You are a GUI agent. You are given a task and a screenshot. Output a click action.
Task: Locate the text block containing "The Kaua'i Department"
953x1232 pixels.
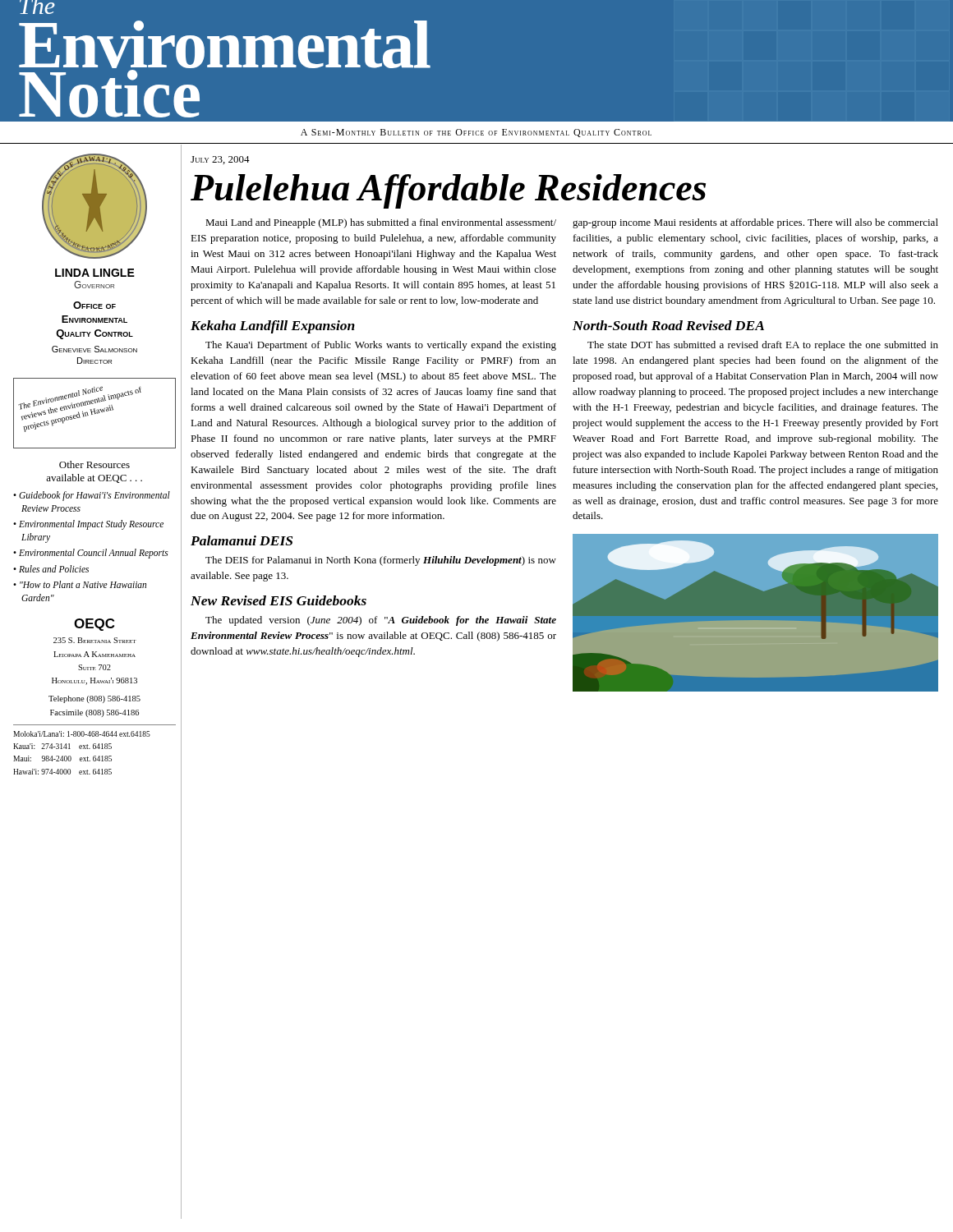pos(373,430)
